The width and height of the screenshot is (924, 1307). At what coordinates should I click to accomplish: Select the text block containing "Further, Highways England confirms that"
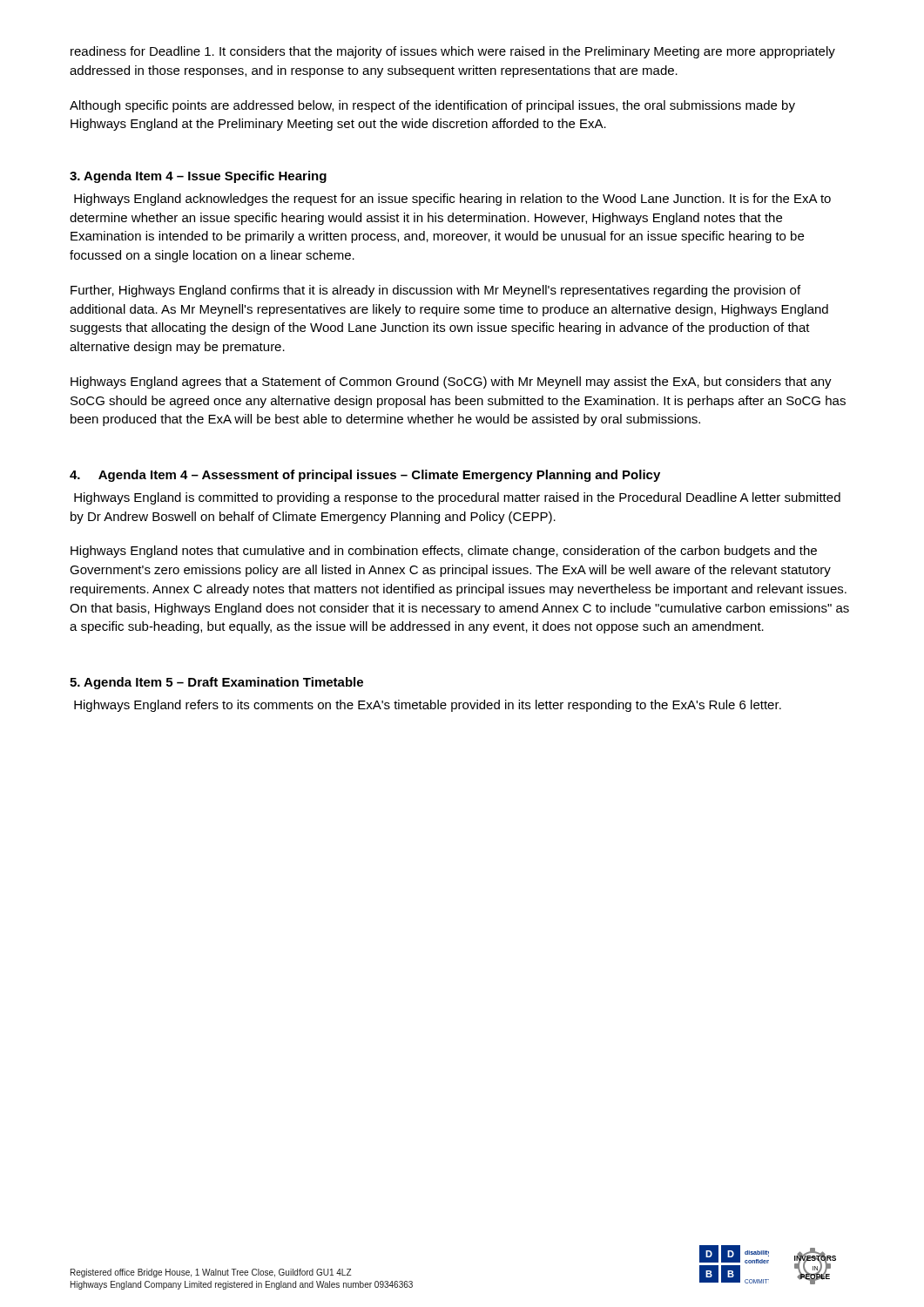[x=449, y=318]
